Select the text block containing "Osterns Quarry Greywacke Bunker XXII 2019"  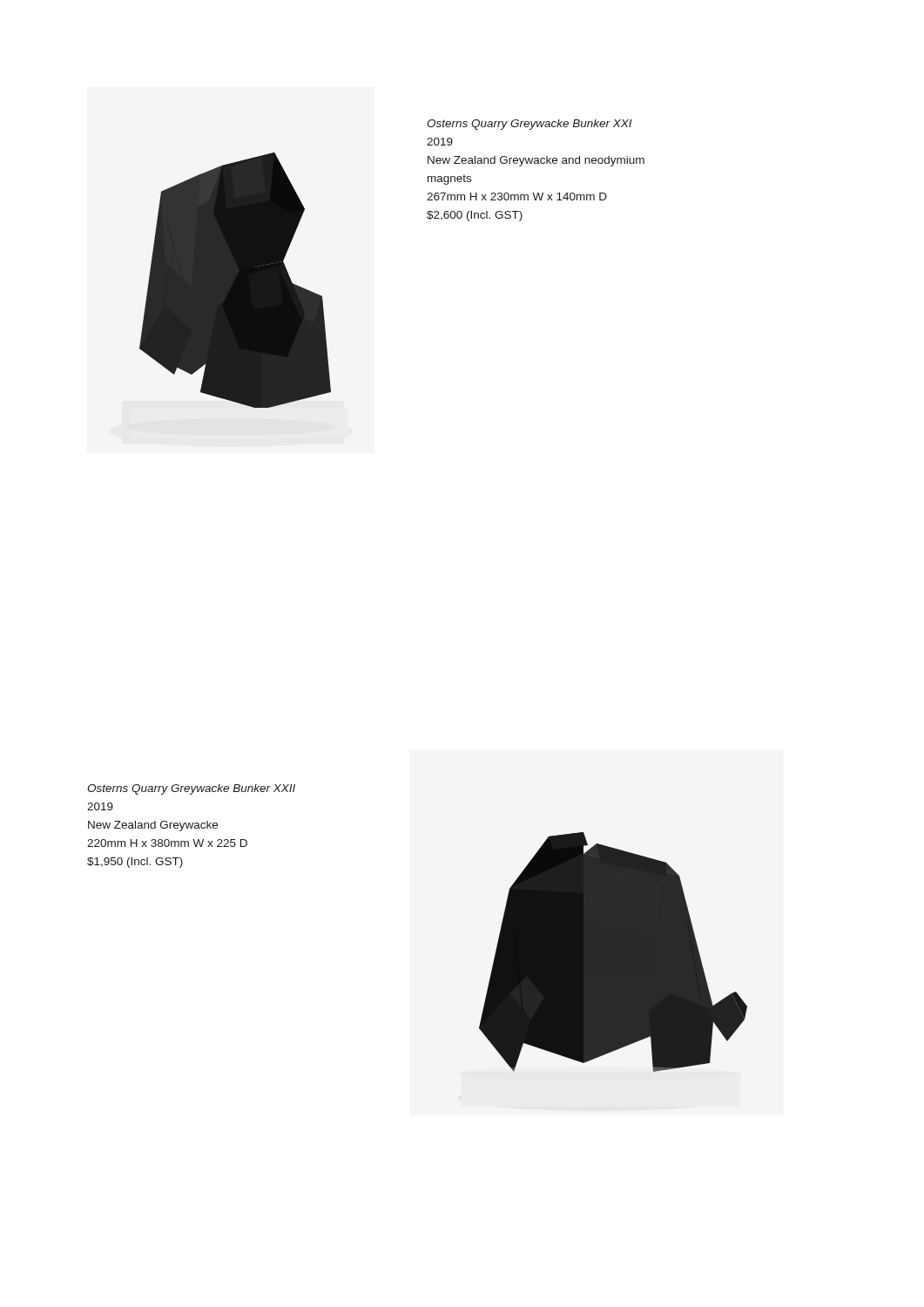191,825
